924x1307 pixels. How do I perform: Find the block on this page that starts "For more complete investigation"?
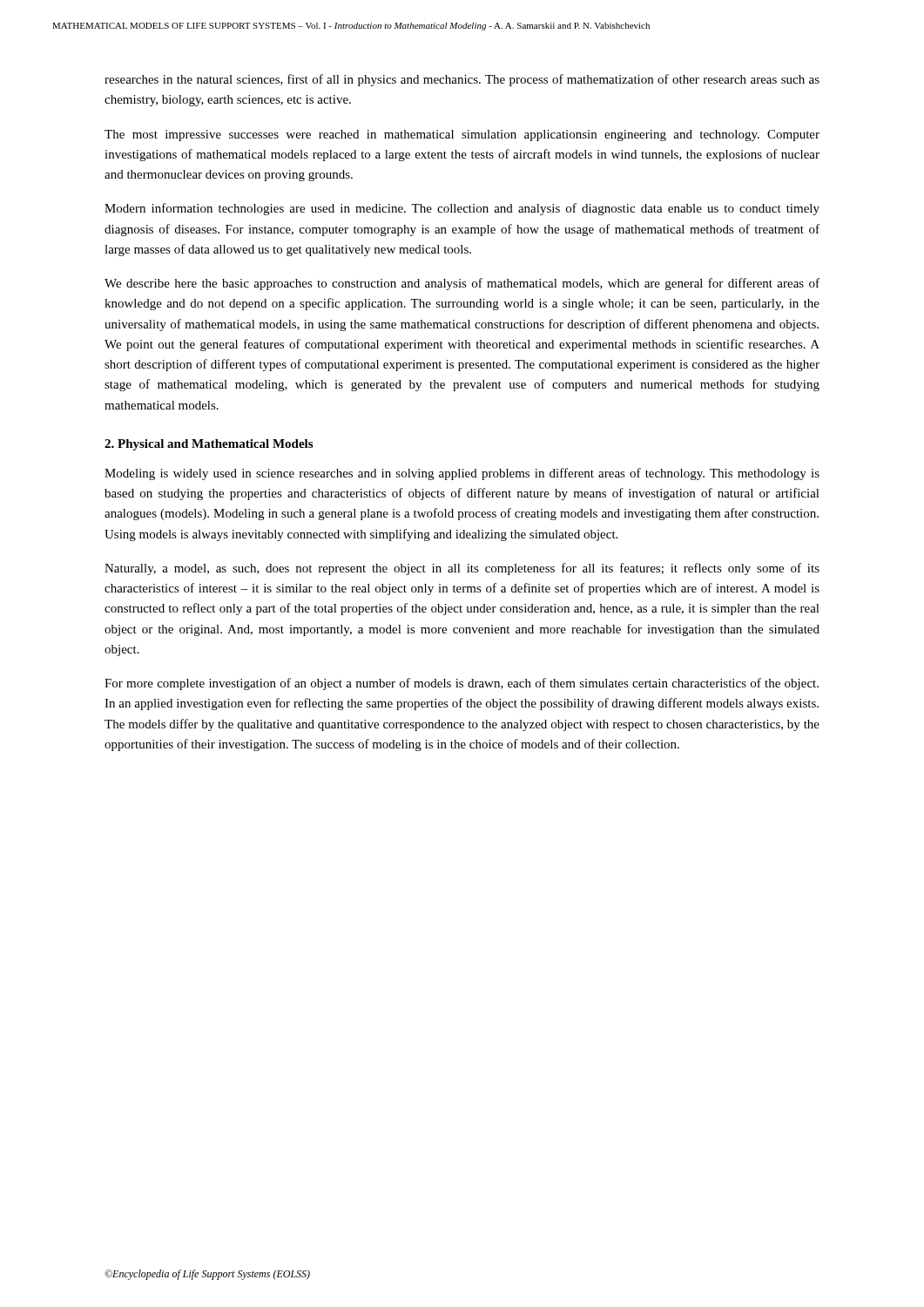462,713
